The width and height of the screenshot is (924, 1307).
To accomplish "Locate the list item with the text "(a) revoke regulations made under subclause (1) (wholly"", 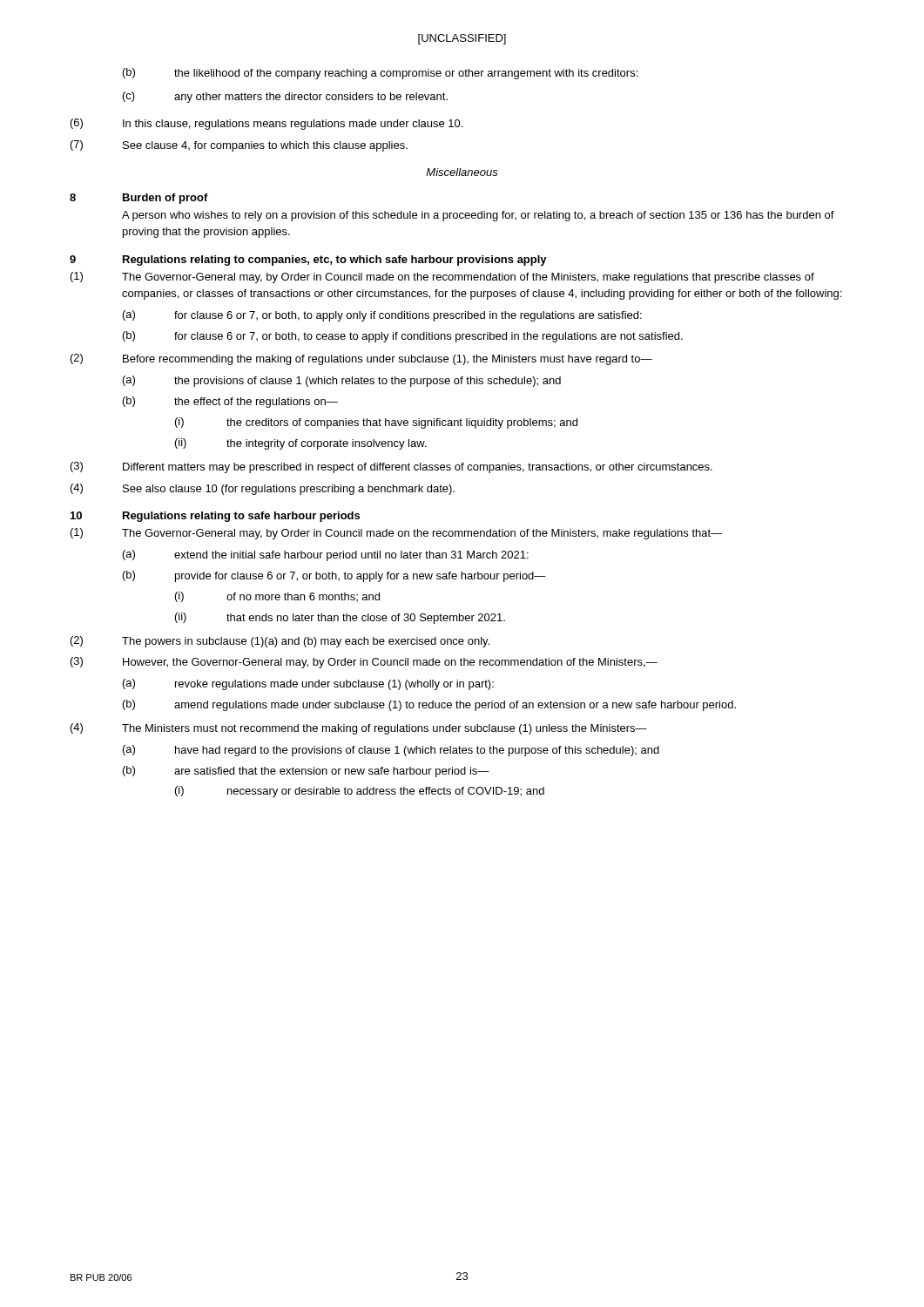I will pos(488,685).
